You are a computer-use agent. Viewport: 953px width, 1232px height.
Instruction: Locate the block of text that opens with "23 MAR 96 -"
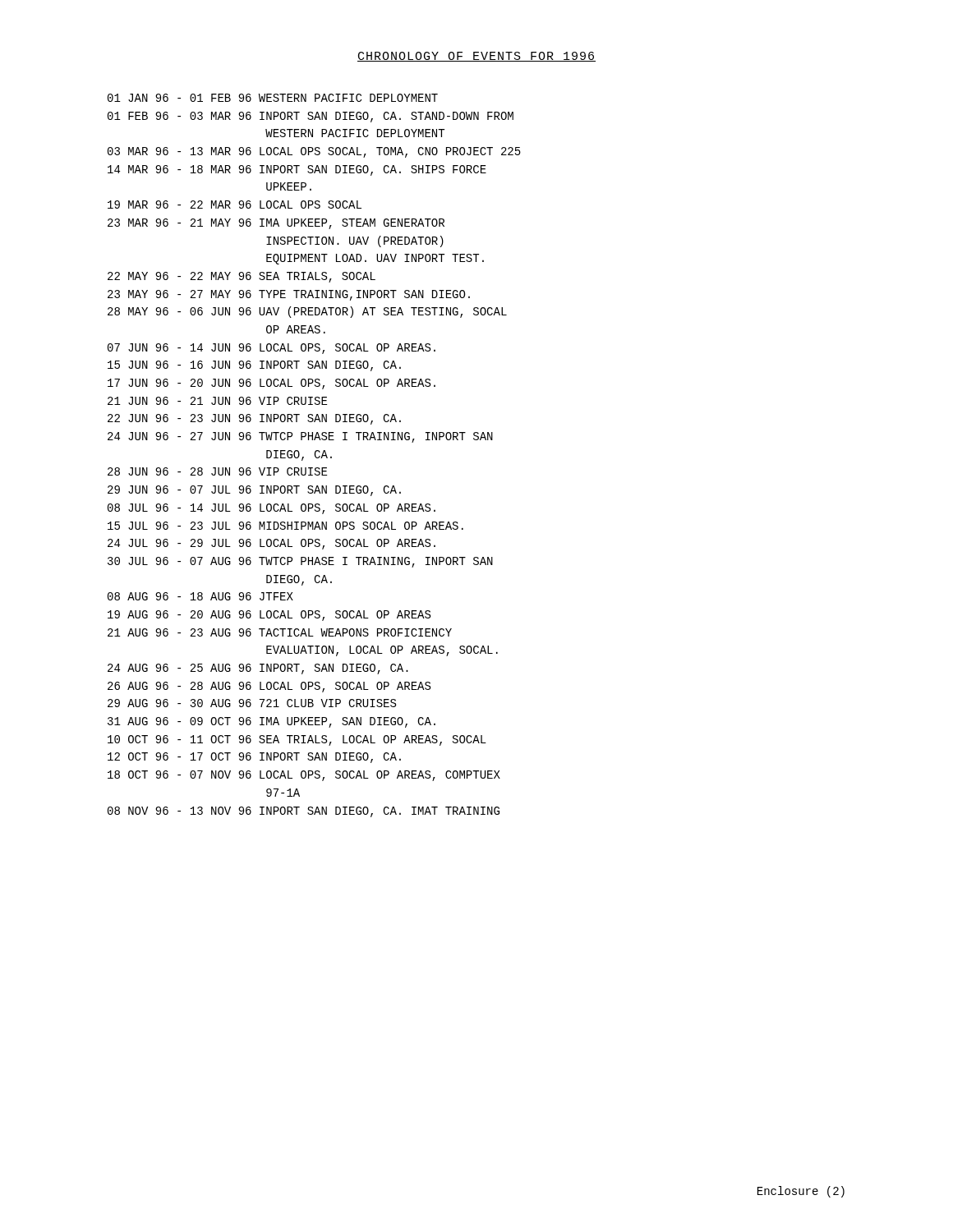point(297,241)
